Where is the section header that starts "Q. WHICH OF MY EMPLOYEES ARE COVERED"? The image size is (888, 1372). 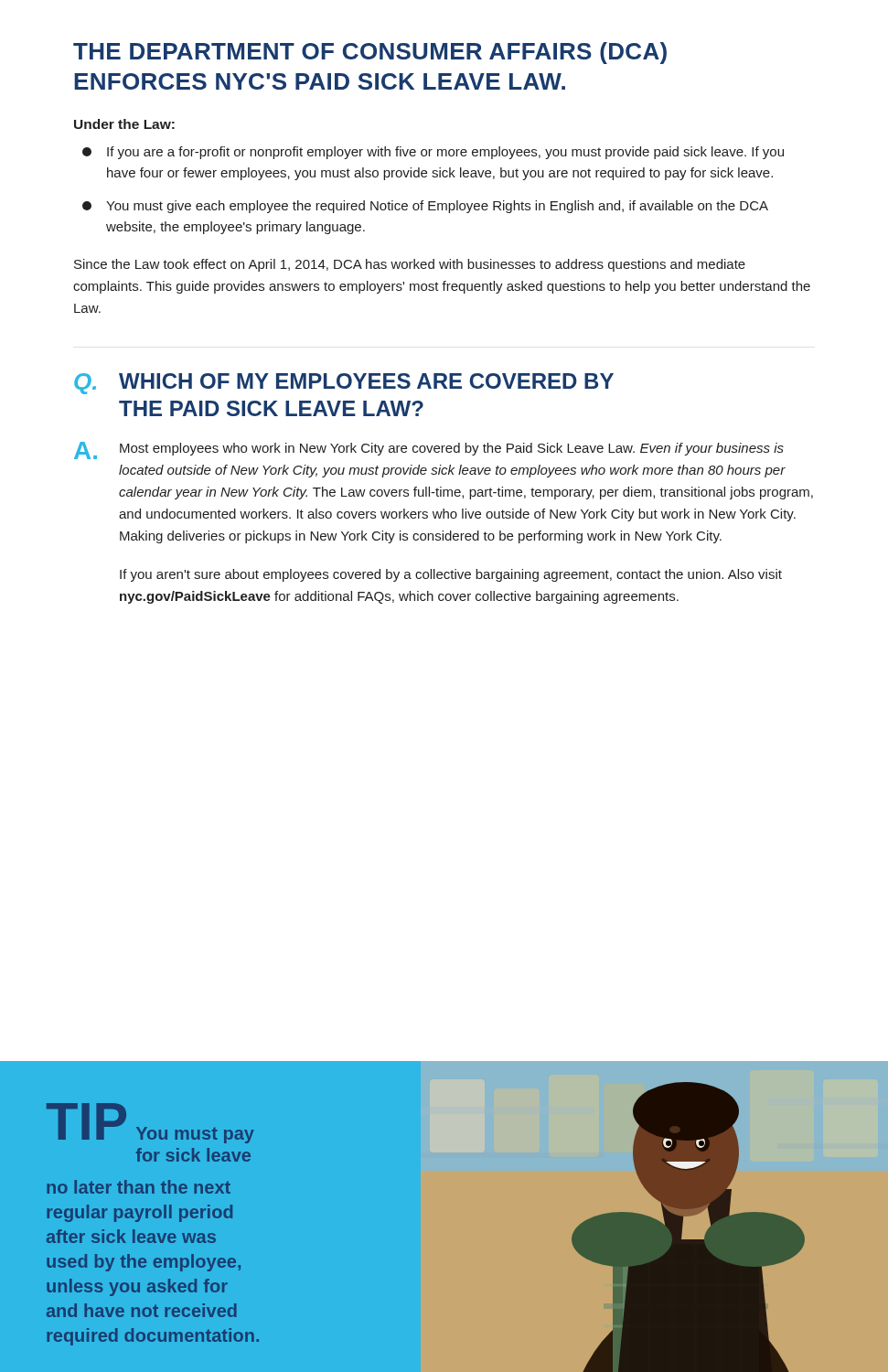click(444, 395)
